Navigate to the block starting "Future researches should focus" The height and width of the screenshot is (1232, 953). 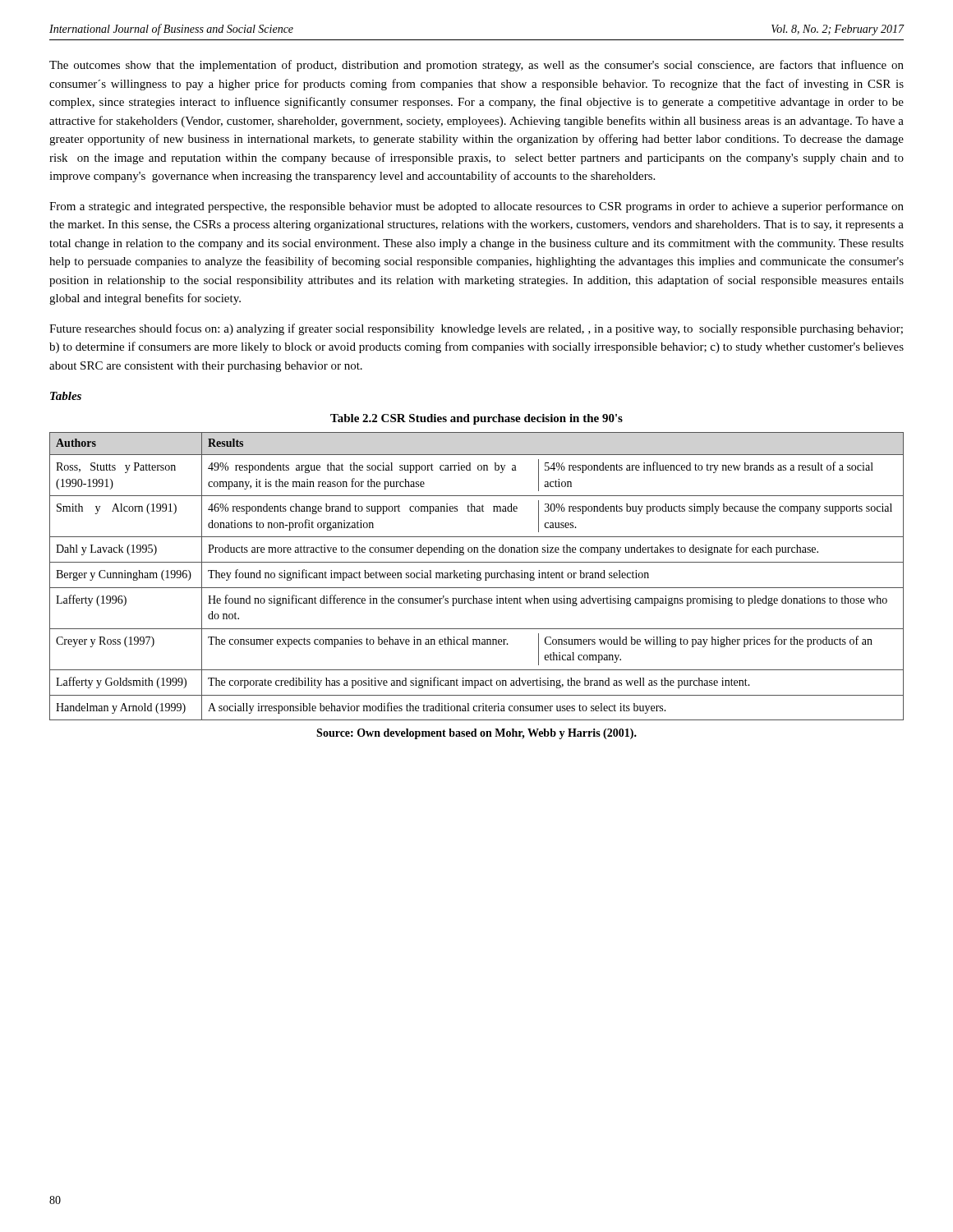[476, 347]
